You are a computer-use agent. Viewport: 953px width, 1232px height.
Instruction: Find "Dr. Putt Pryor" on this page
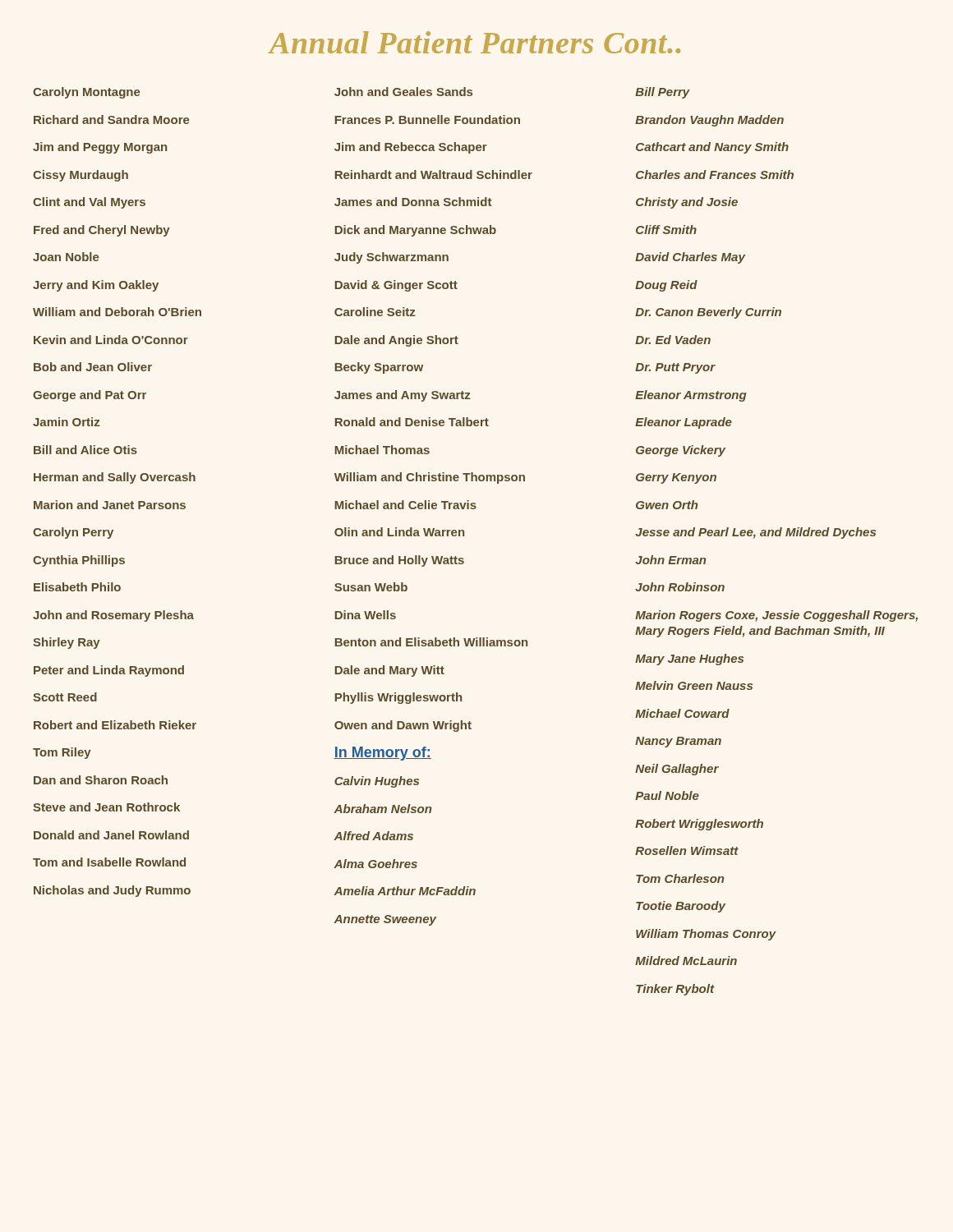(675, 367)
